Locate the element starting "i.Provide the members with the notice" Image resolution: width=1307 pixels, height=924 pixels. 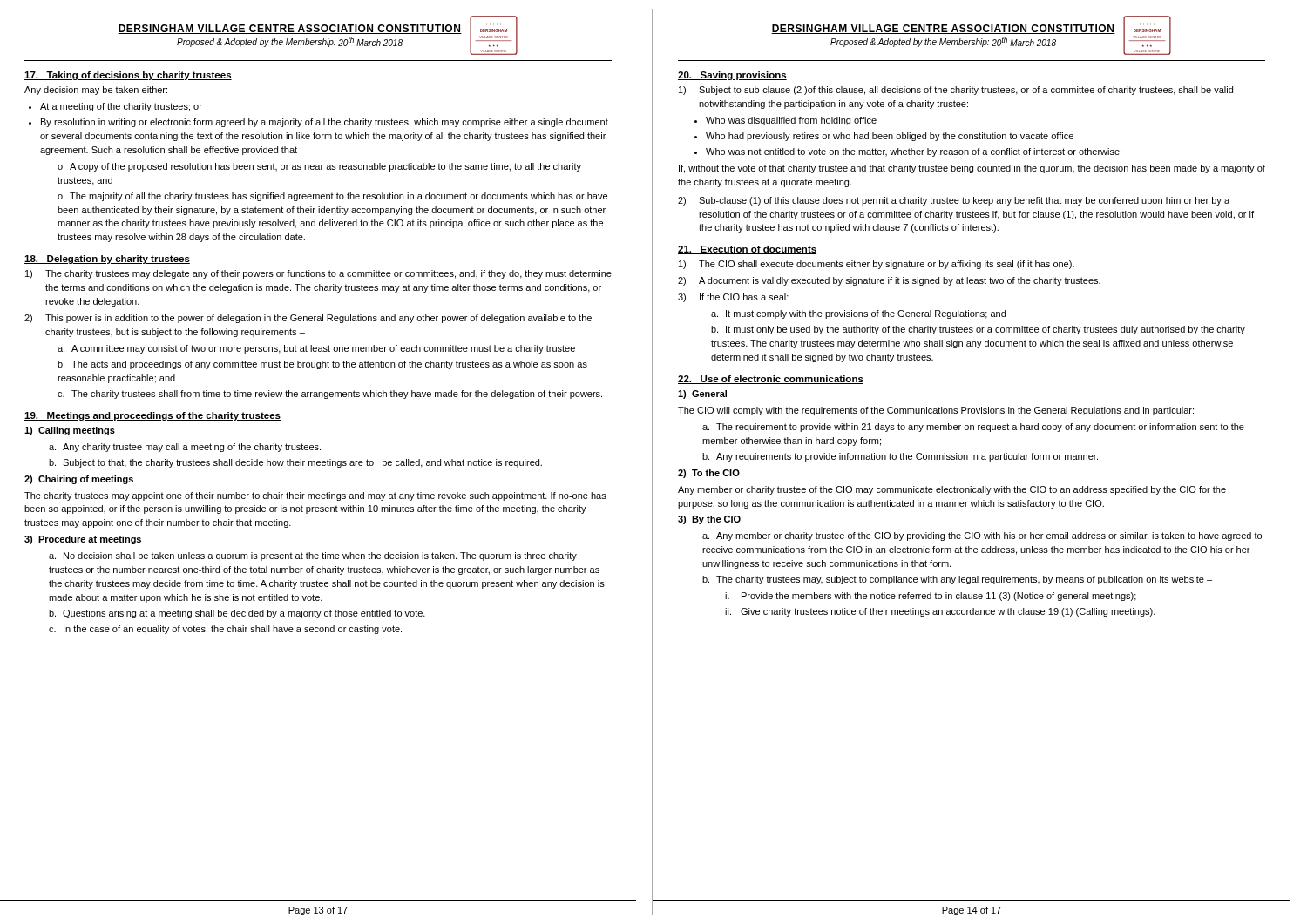tap(931, 597)
